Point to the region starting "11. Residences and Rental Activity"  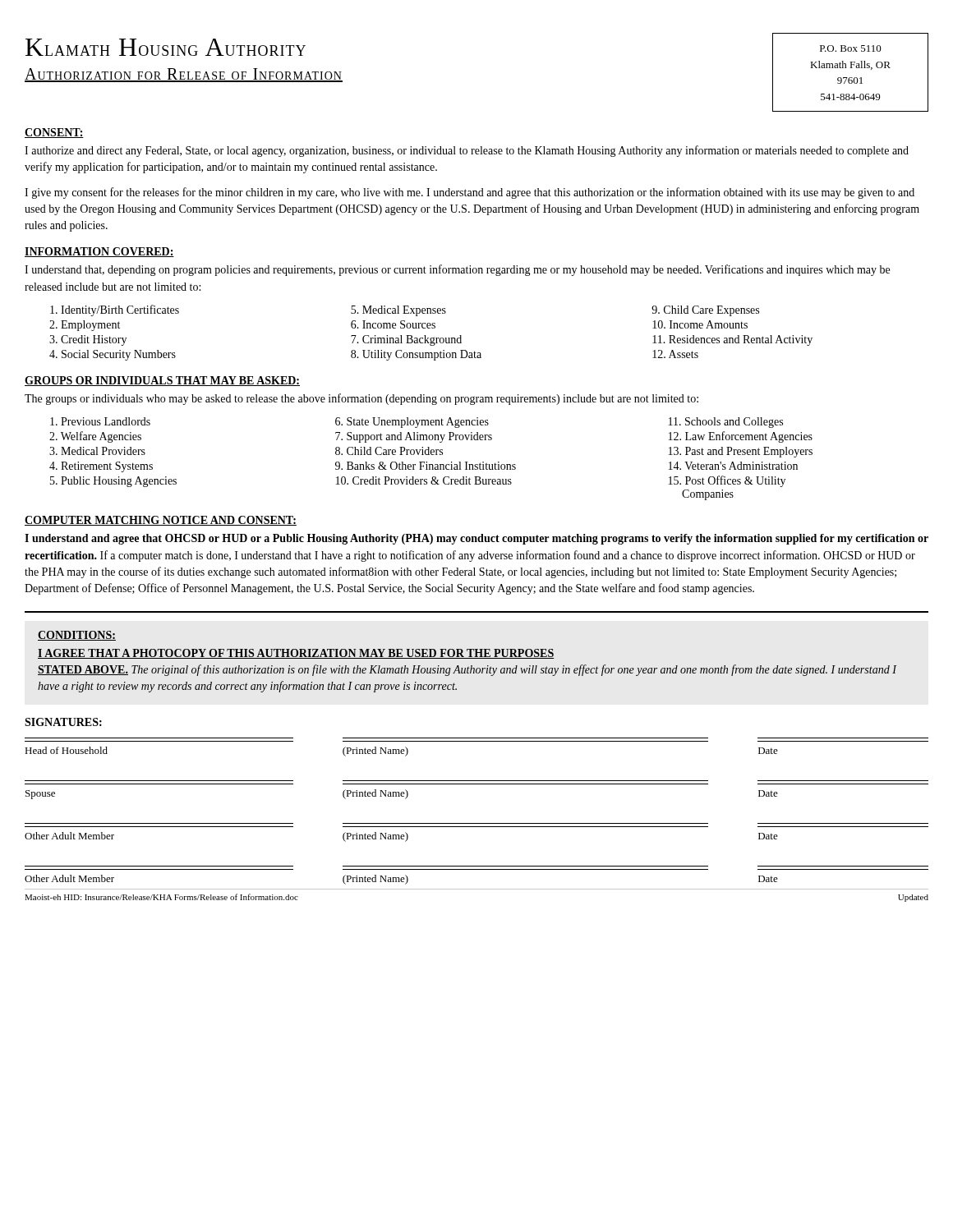732,340
